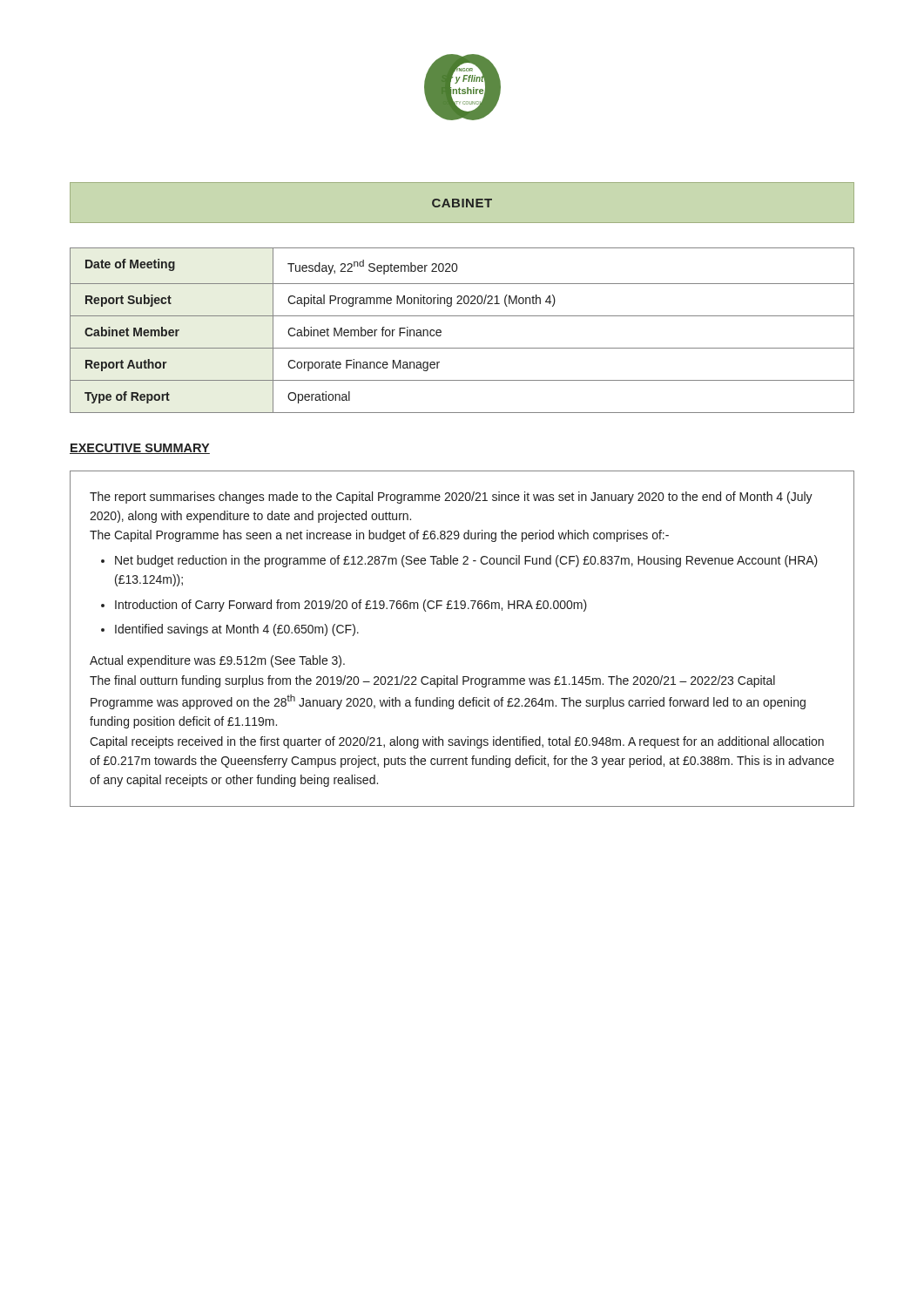Find the section header containing "EXECUTIVE SUMMARY"
Screen dimensions: 1307x924
coord(140,448)
